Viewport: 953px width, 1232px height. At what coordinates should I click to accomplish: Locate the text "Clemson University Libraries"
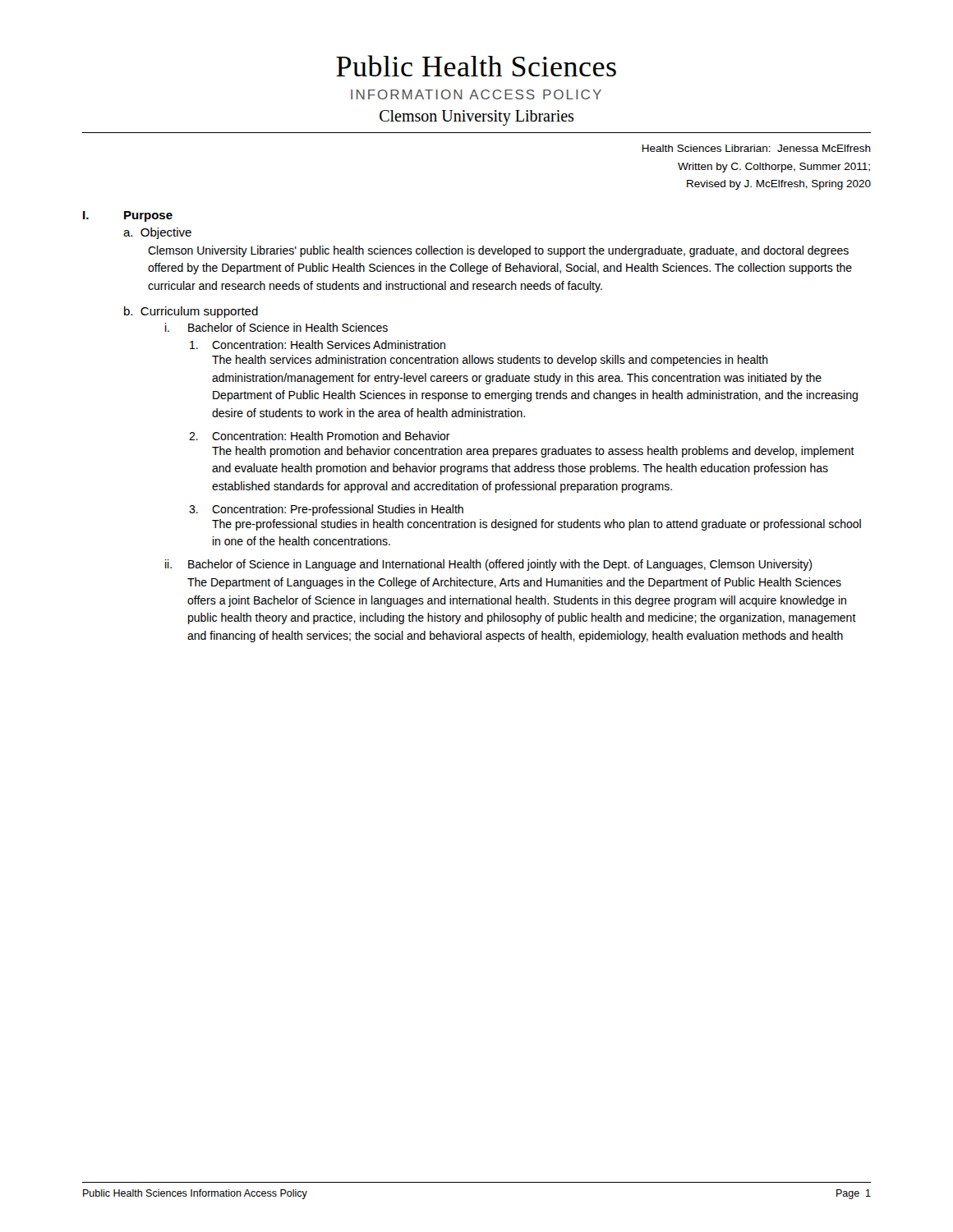coord(476,116)
